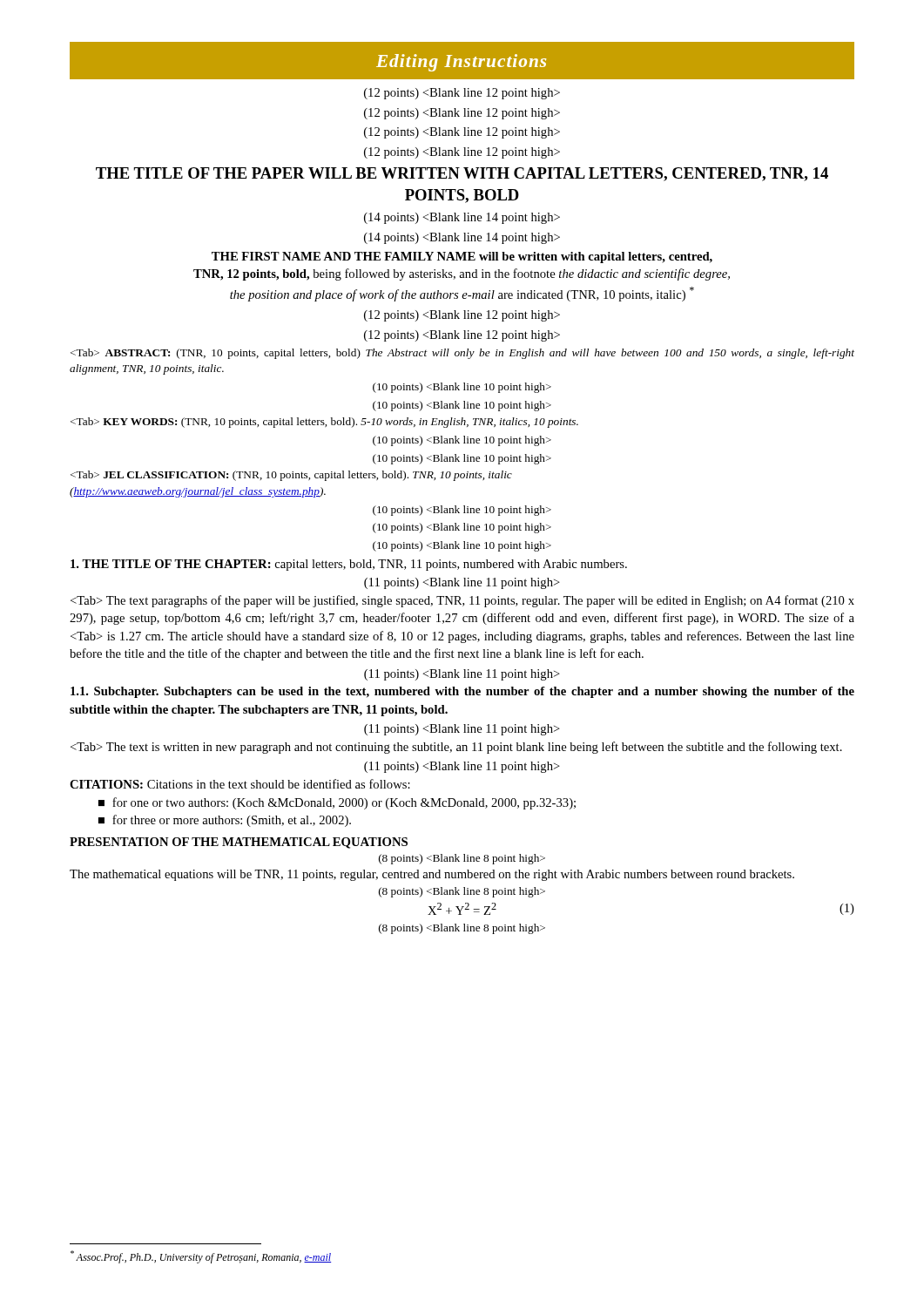Where is the passage that starts "The text is written"?
The width and height of the screenshot is (924, 1307).
[x=456, y=747]
